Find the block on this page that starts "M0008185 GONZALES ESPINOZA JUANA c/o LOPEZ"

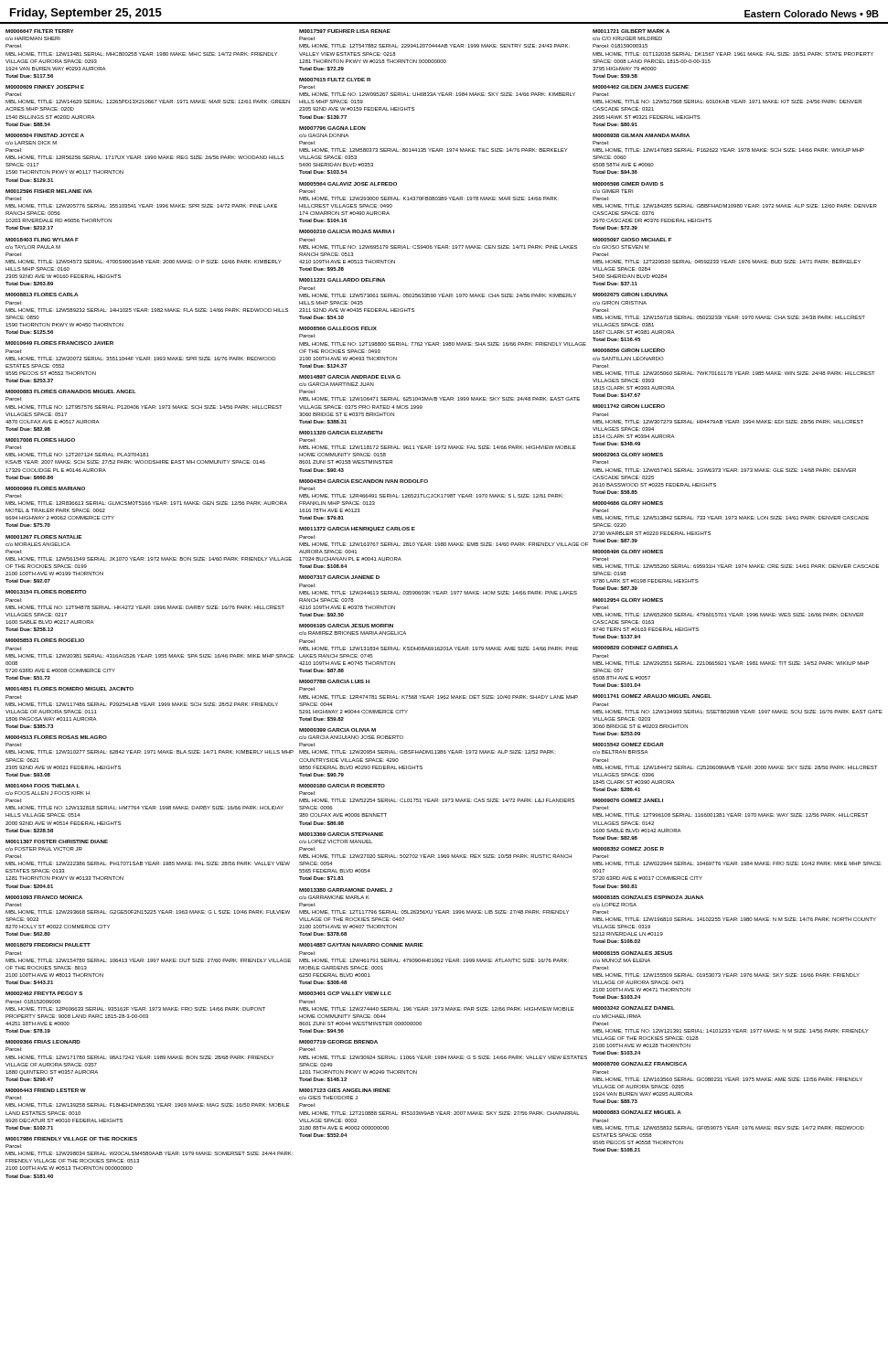[738, 919]
